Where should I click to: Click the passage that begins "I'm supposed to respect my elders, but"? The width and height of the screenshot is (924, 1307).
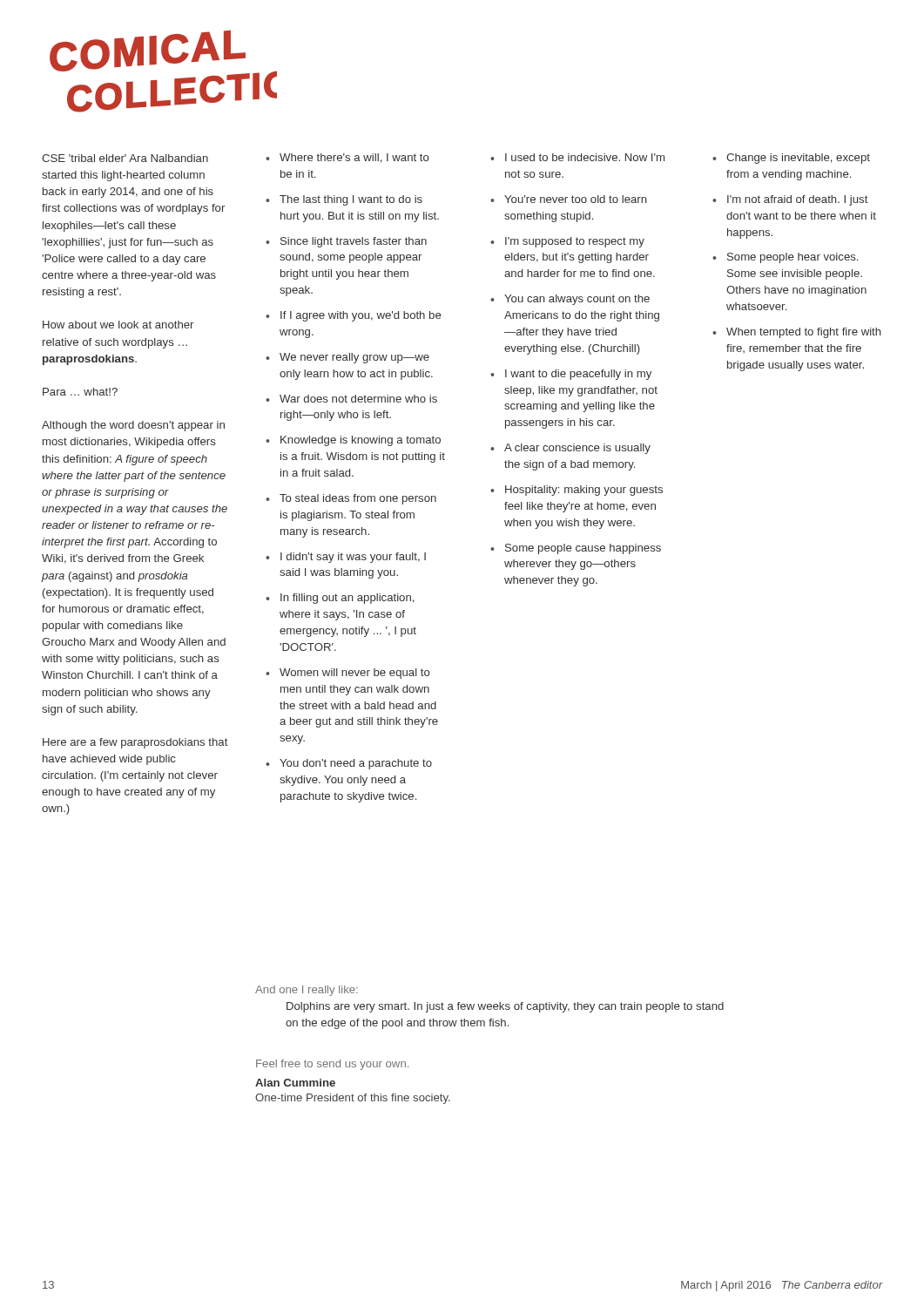pos(580,257)
